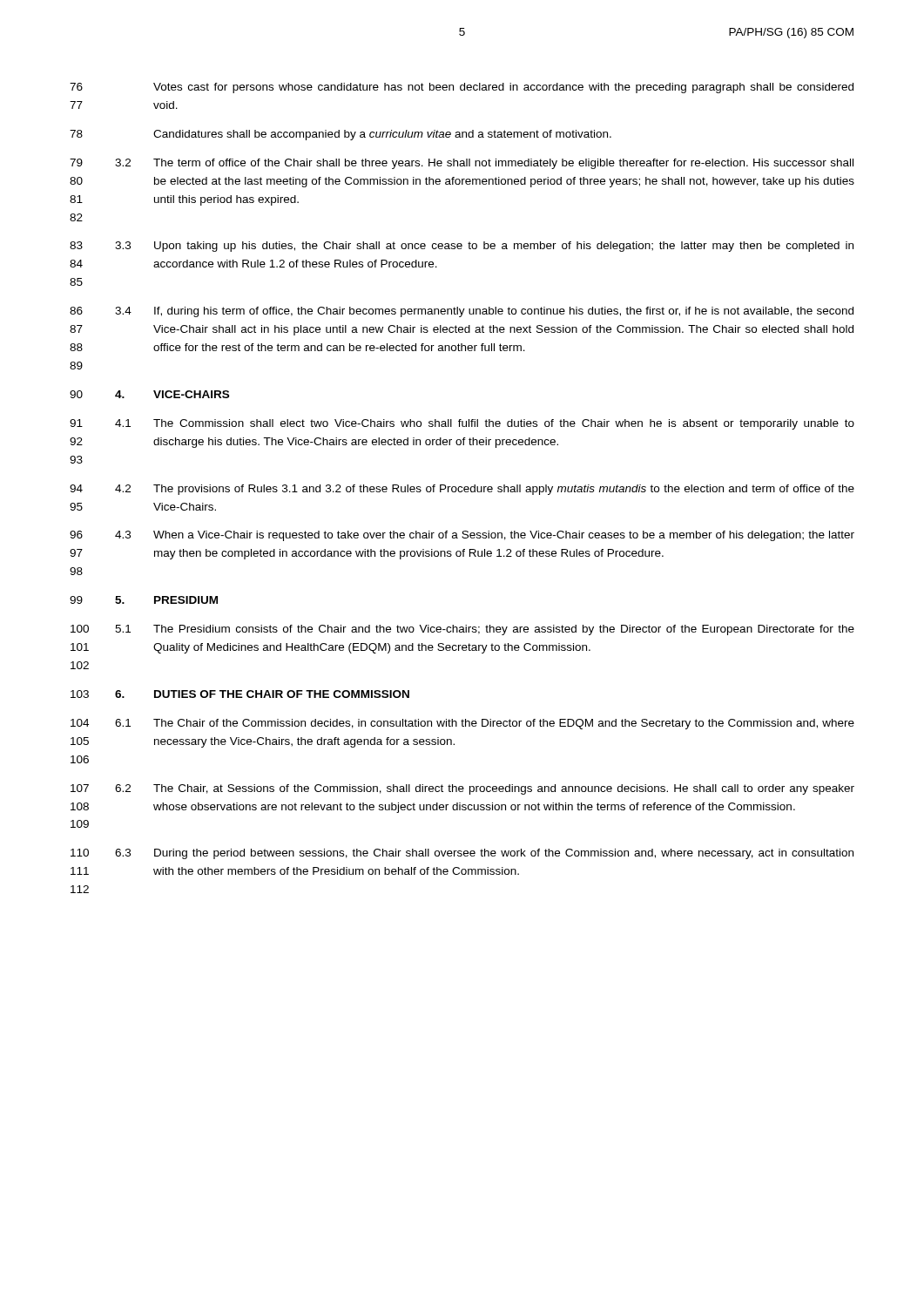Locate the text starting "76 77 Votes cast for persons whose candidature"

point(462,97)
